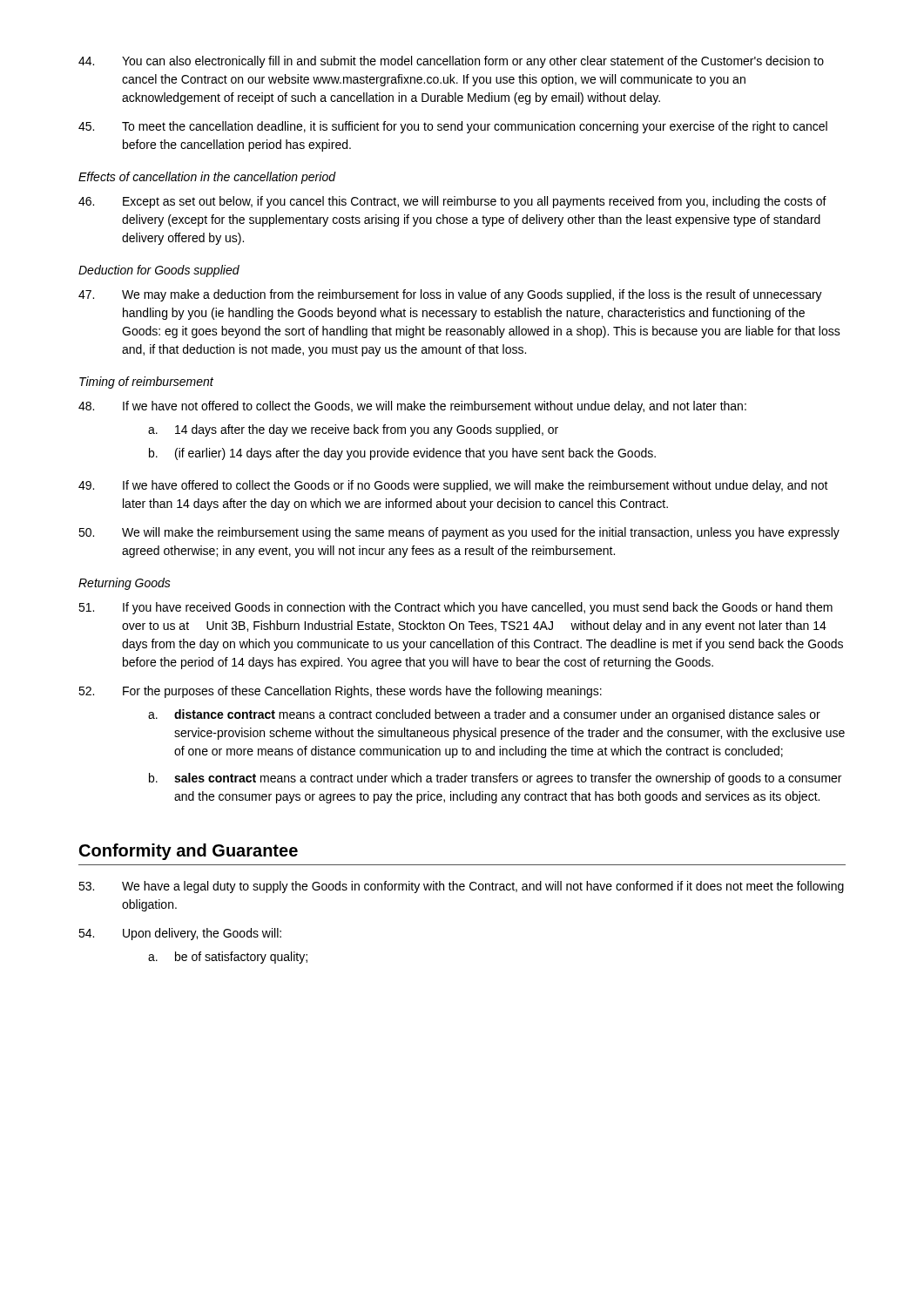The height and width of the screenshot is (1307, 924).
Task: Navigate to the block starting "Returning Goods"
Action: click(x=124, y=583)
